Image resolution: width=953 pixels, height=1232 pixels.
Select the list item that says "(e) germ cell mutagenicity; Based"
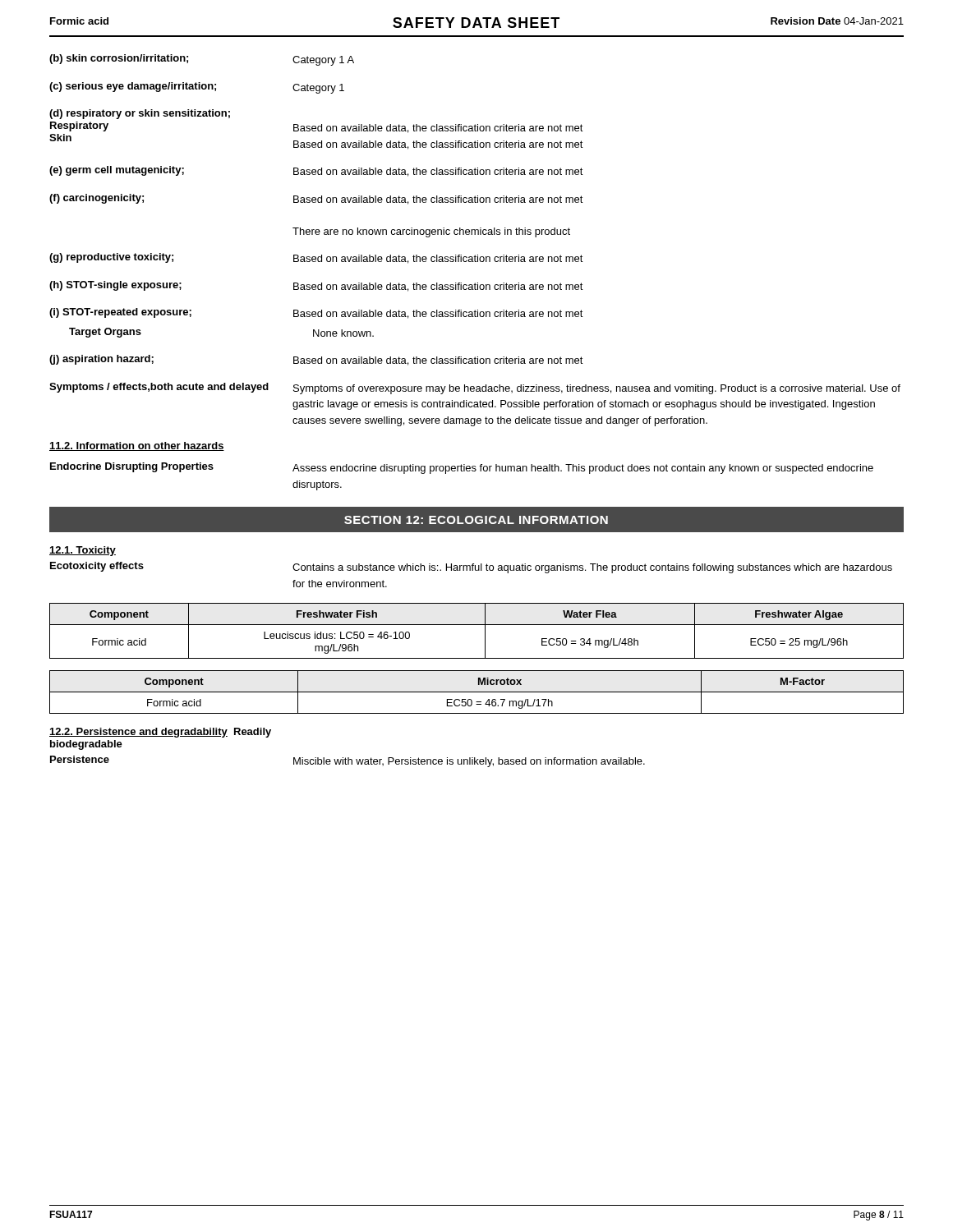(476, 171)
